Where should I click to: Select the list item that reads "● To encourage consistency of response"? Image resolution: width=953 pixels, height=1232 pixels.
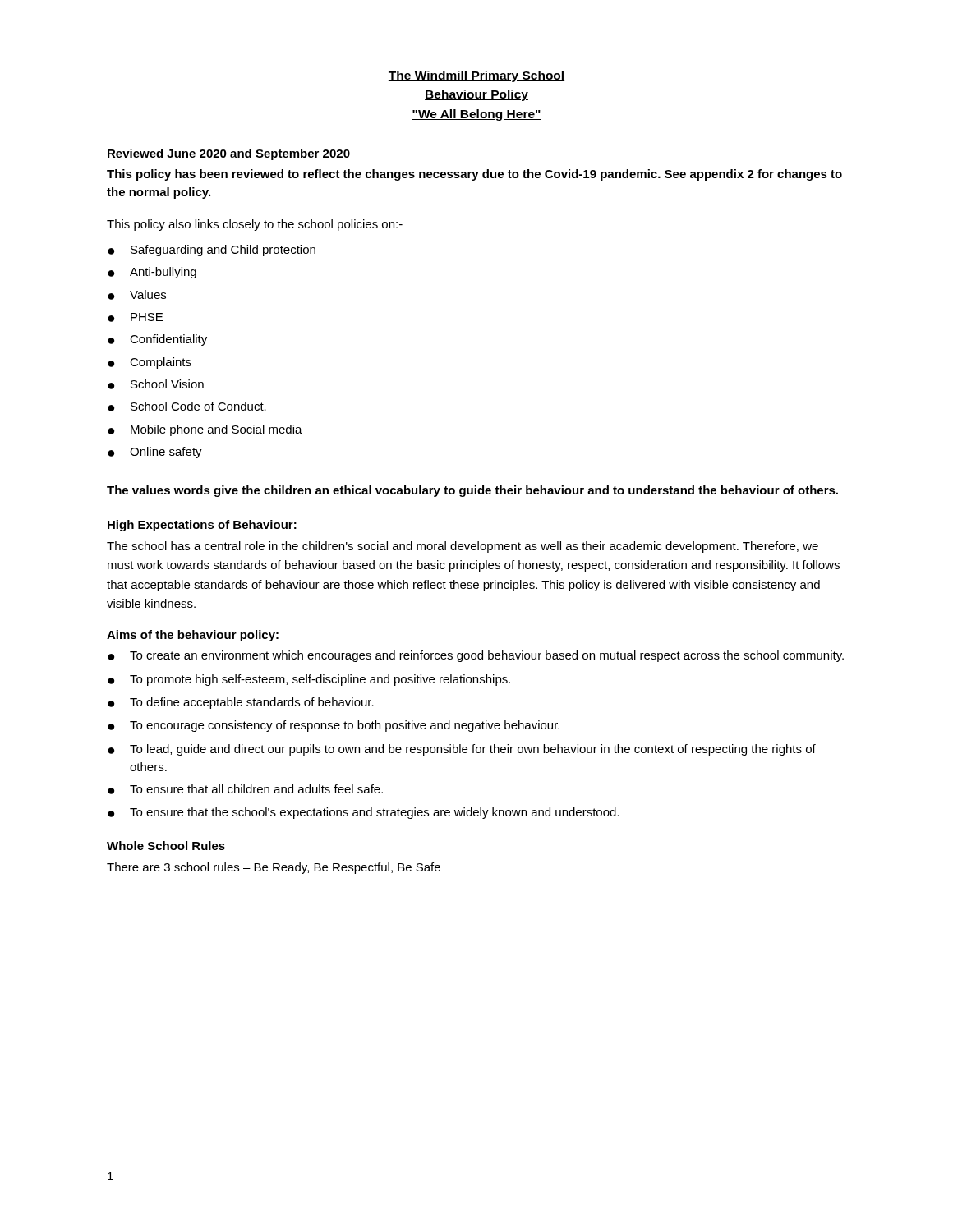[476, 727]
